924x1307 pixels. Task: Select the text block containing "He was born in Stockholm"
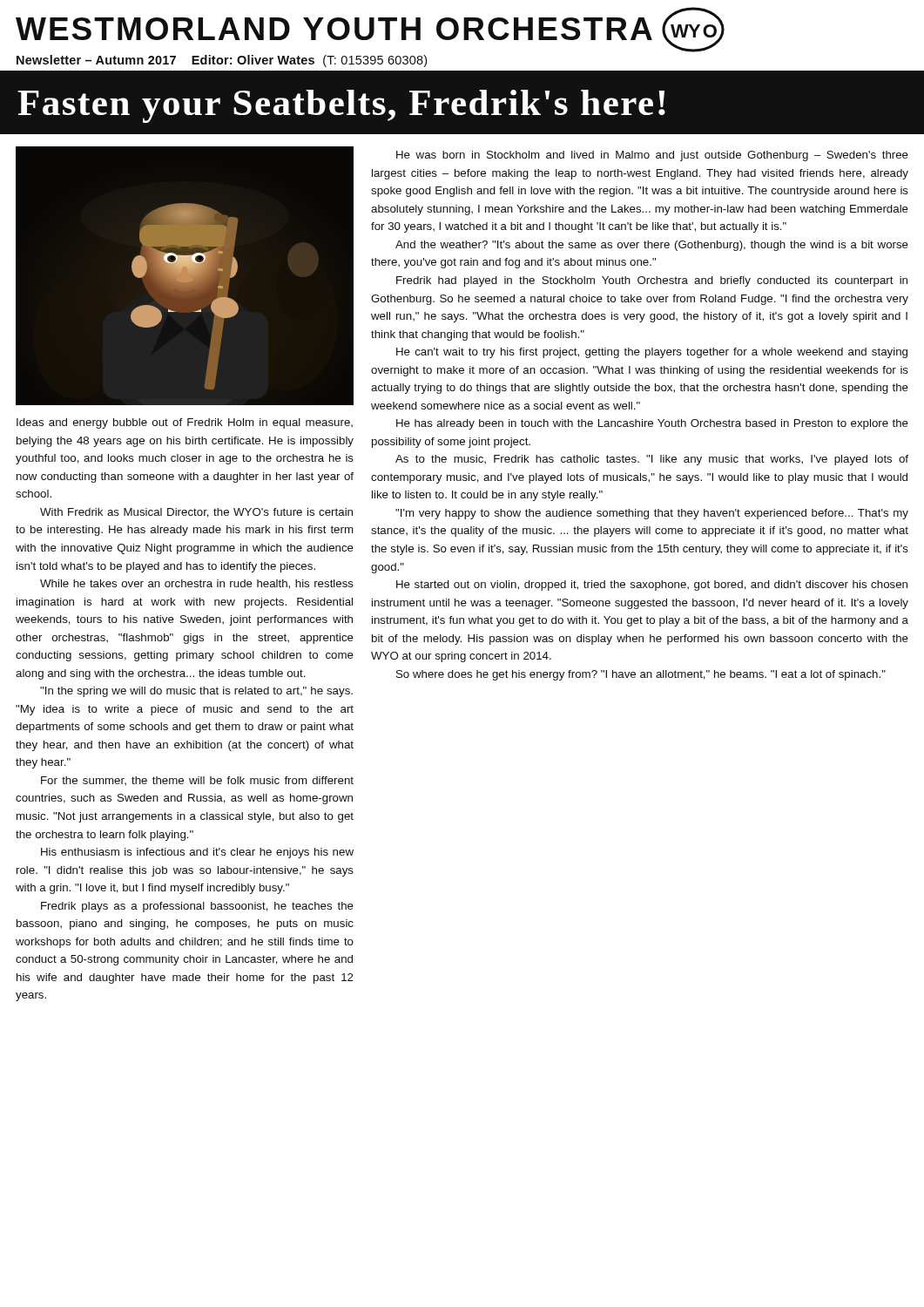(640, 415)
